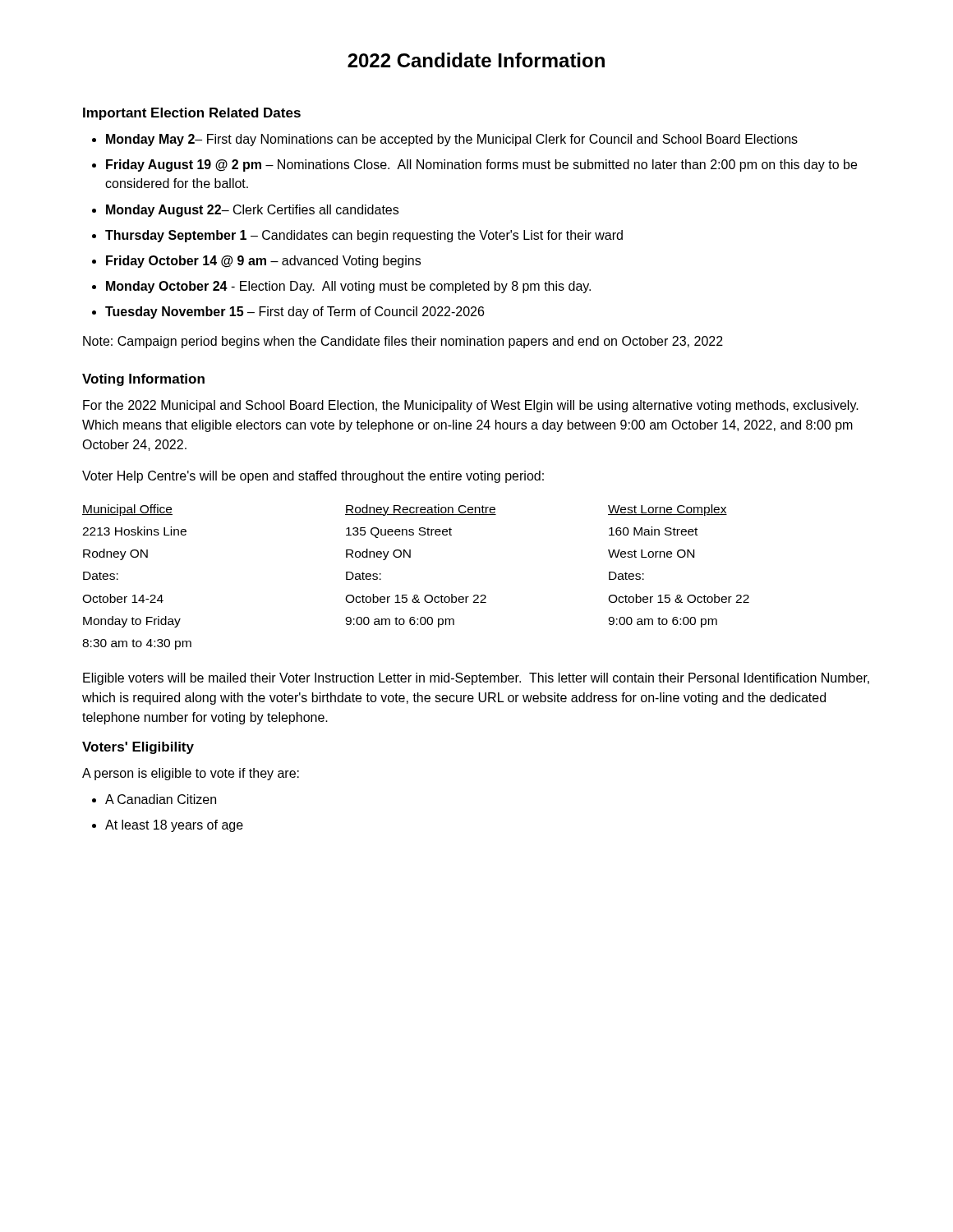Select the section header containing "Important Election Related Dates"
Viewport: 953px width, 1232px height.
point(192,114)
